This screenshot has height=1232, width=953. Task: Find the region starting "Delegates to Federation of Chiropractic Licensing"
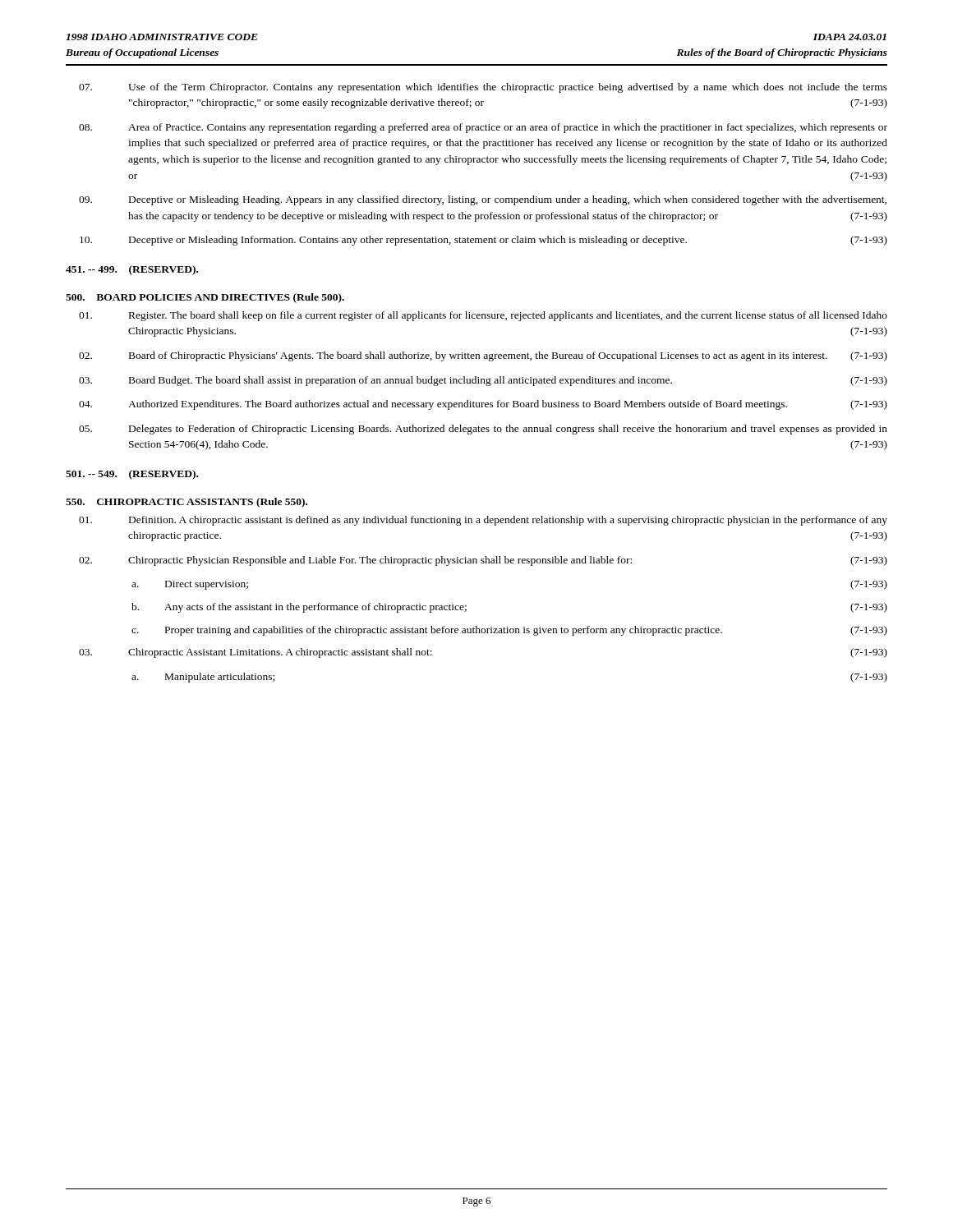(x=476, y=436)
